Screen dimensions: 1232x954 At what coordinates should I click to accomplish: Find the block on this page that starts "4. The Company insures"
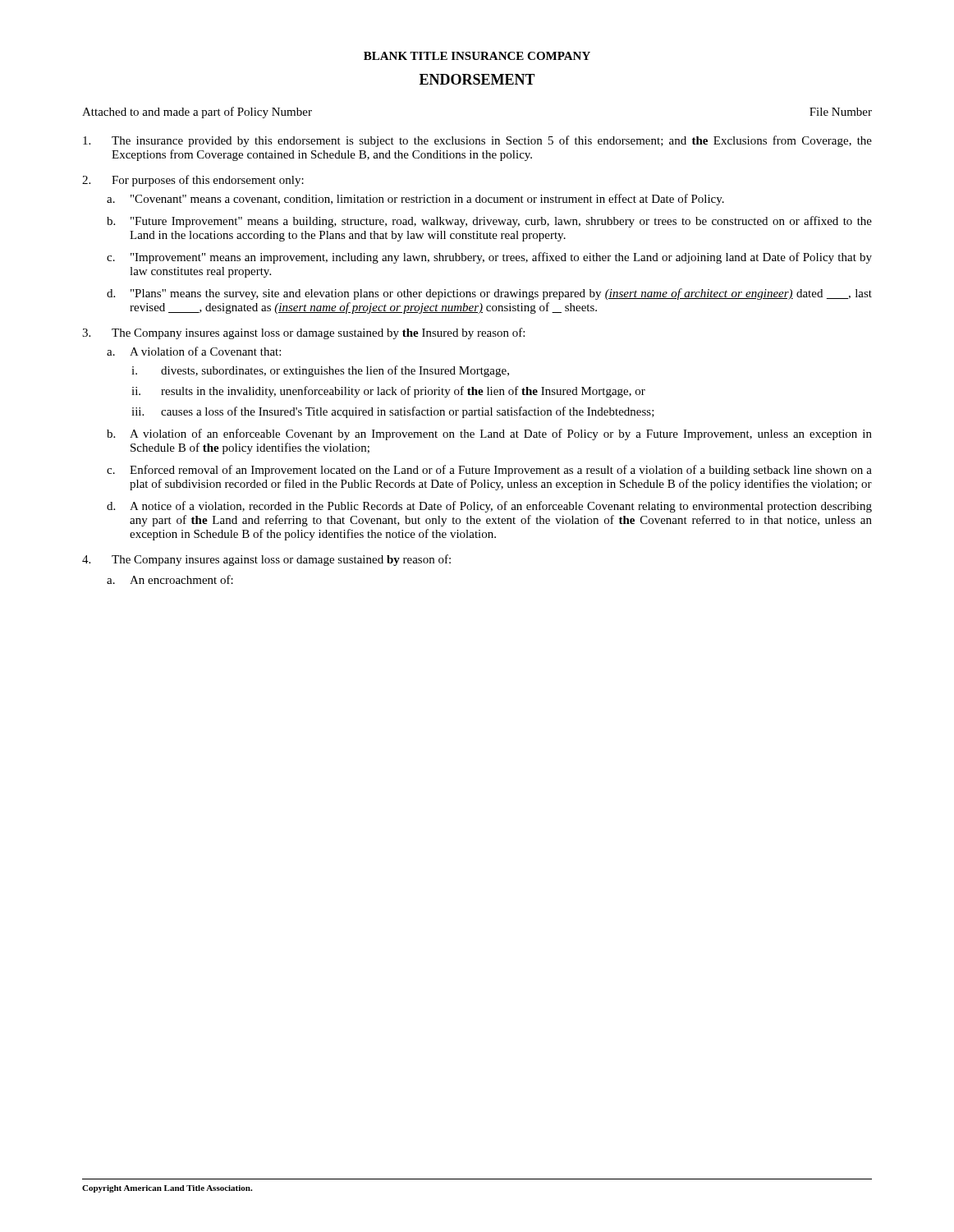click(266, 560)
